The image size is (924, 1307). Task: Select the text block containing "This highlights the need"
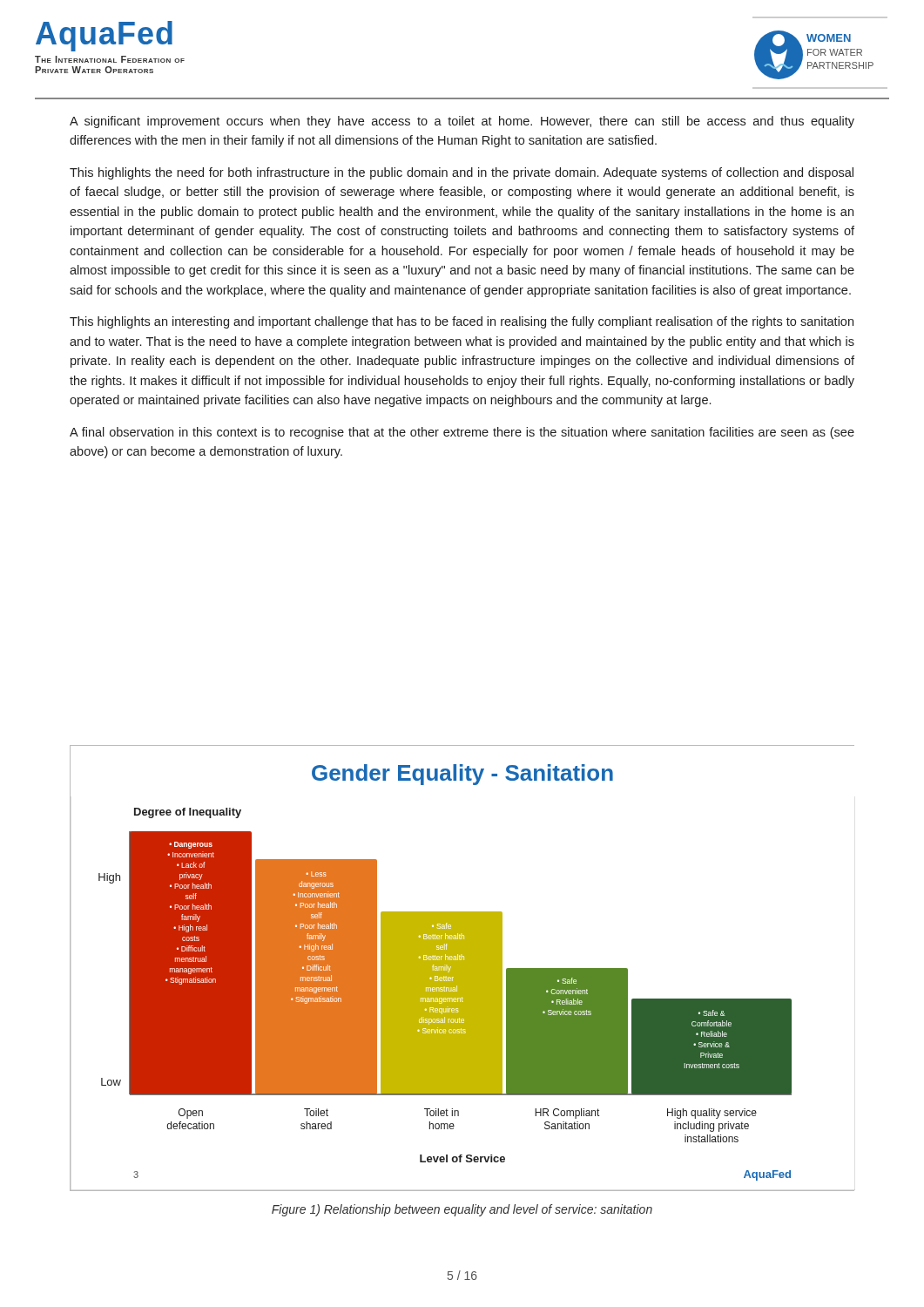462,231
